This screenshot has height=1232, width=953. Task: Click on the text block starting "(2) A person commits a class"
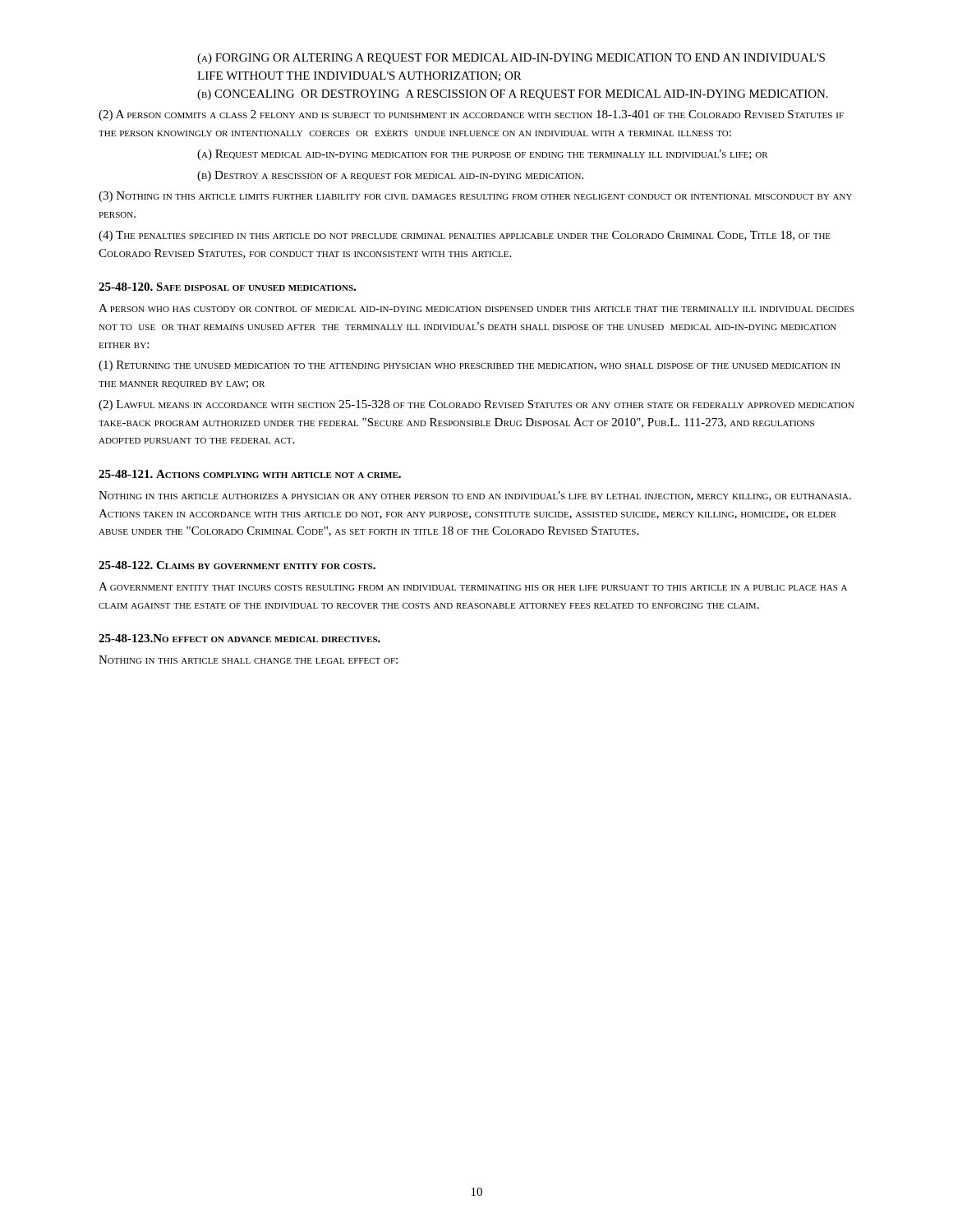[x=471, y=123]
